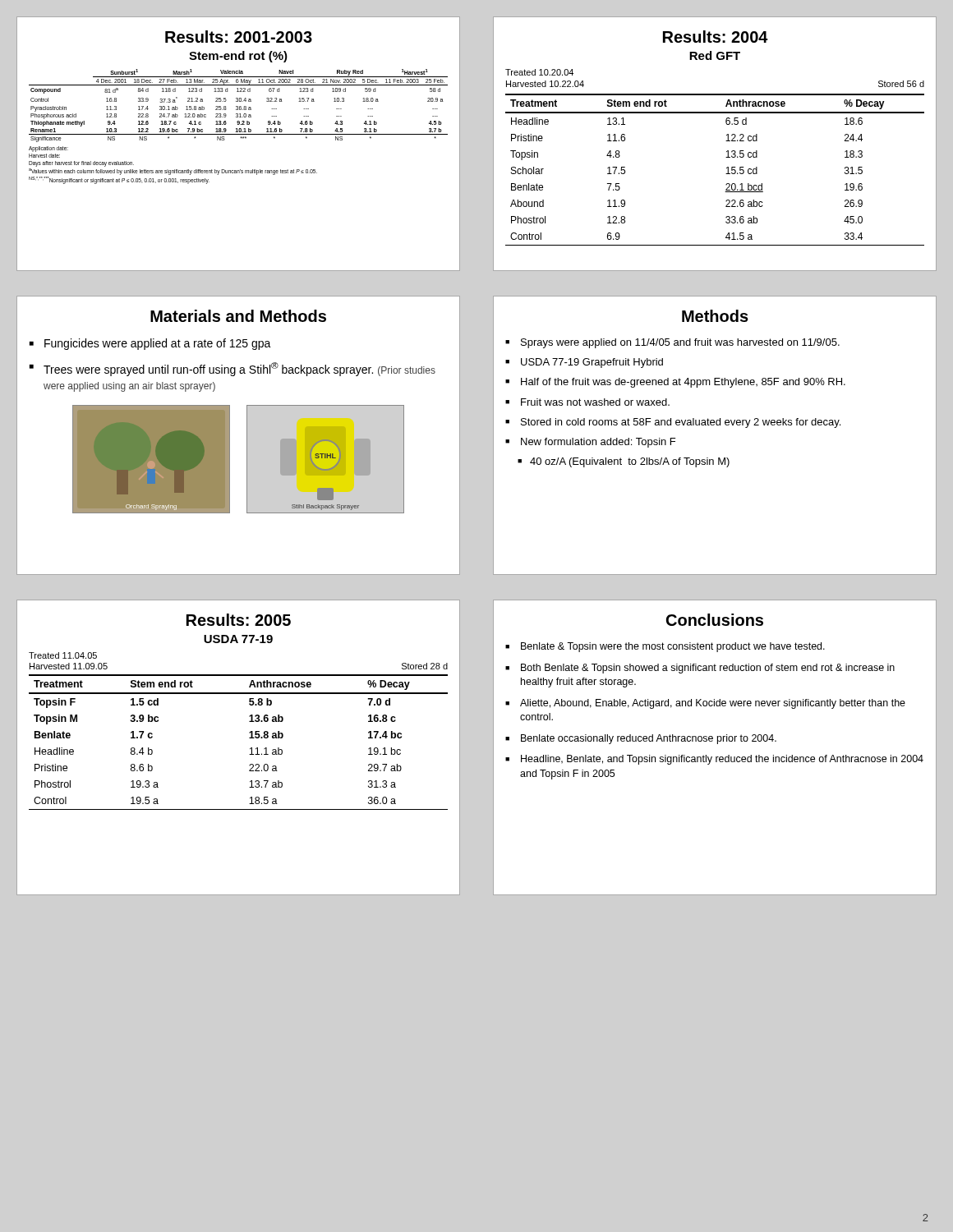The height and width of the screenshot is (1232, 953).
Task: Select the list item containing "Both Benlate & Topsin showed"
Action: [707, 675]
